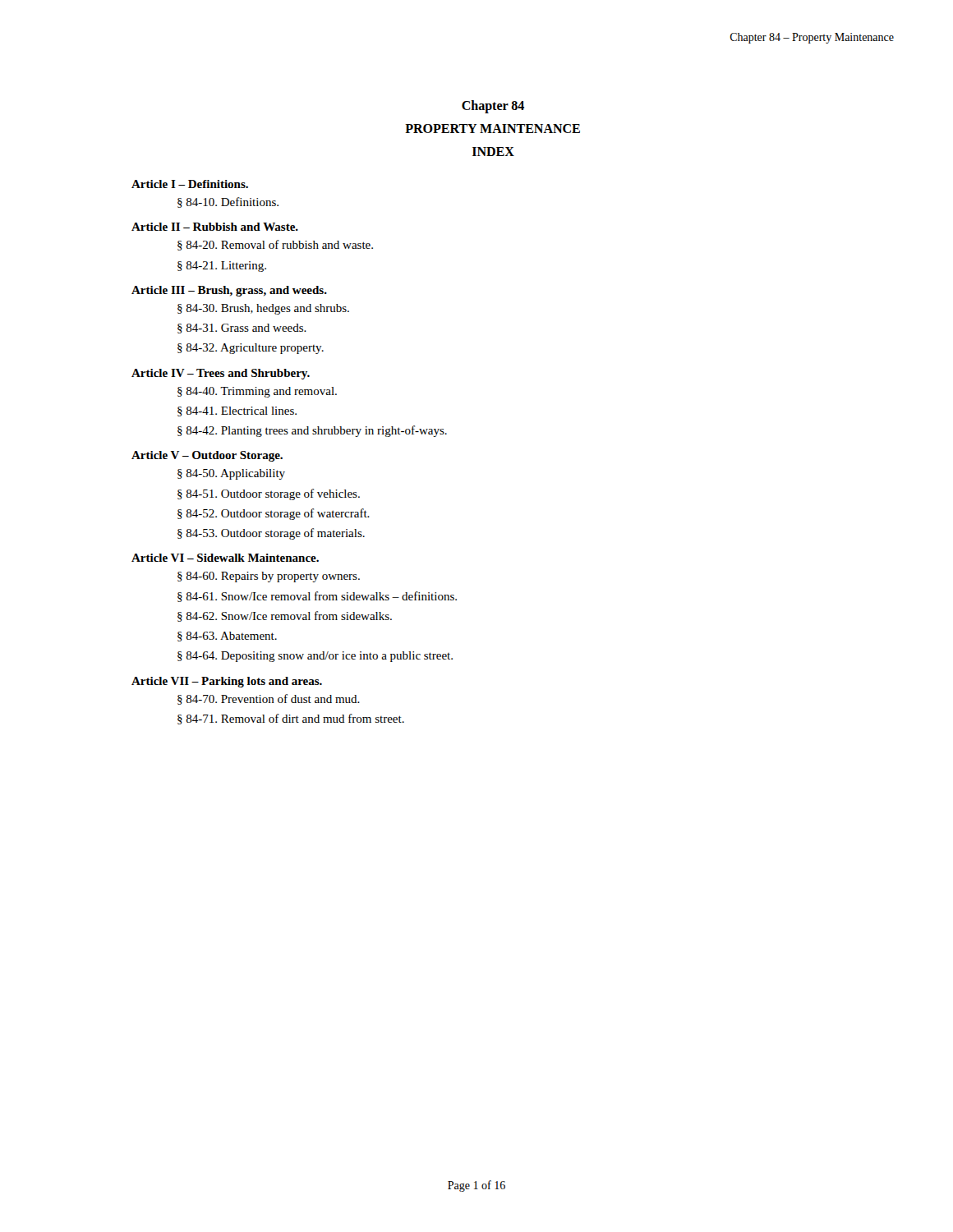The width and height of the screenshot is (953, 1232).
Task: Click where it says "§ 84-51. Outdoor storage of vehicles."
Action: [x=269, y=493]
